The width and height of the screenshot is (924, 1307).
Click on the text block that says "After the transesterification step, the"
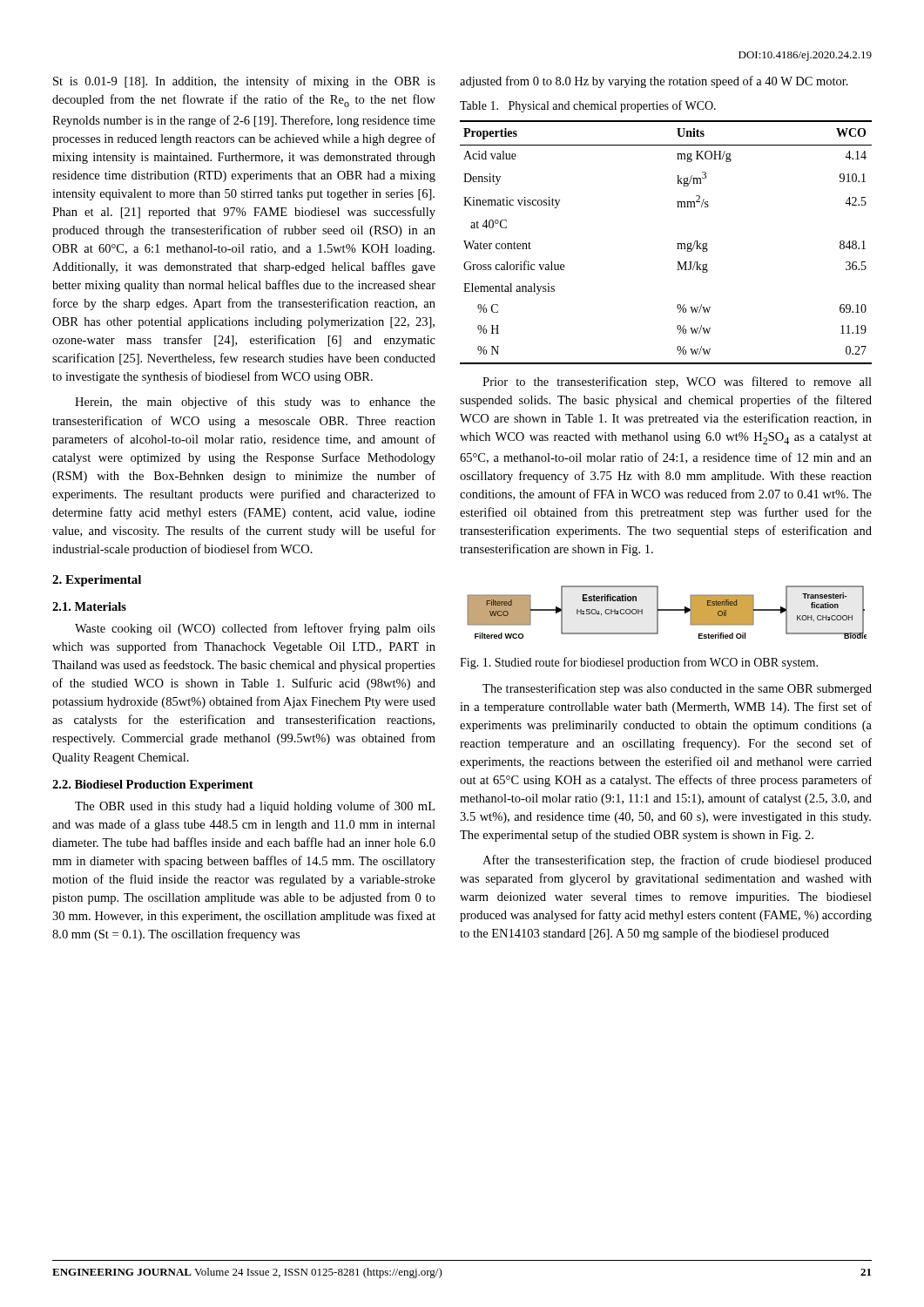click(x=666, y=897)
